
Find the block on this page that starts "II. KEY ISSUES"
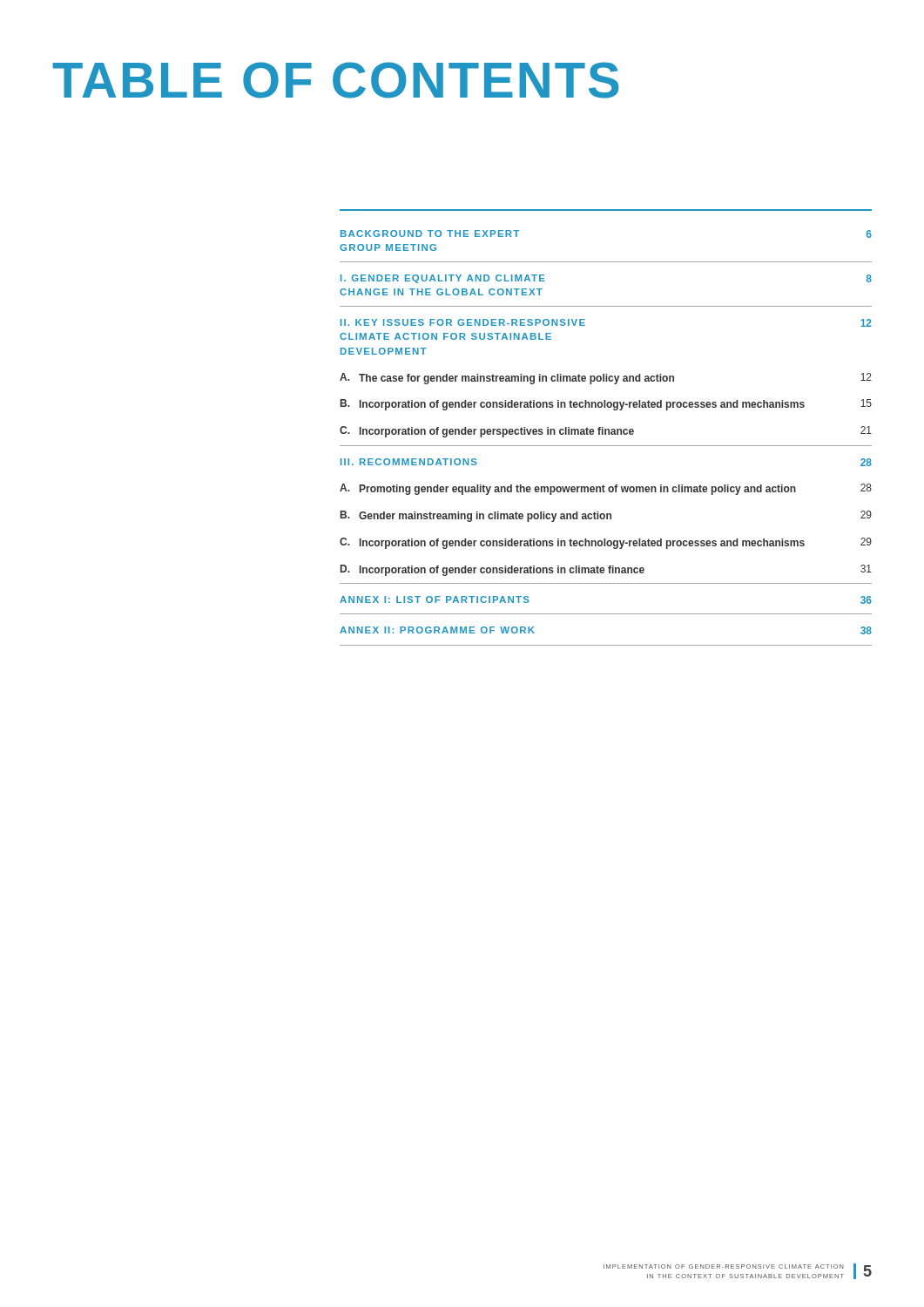coord(462,323)
